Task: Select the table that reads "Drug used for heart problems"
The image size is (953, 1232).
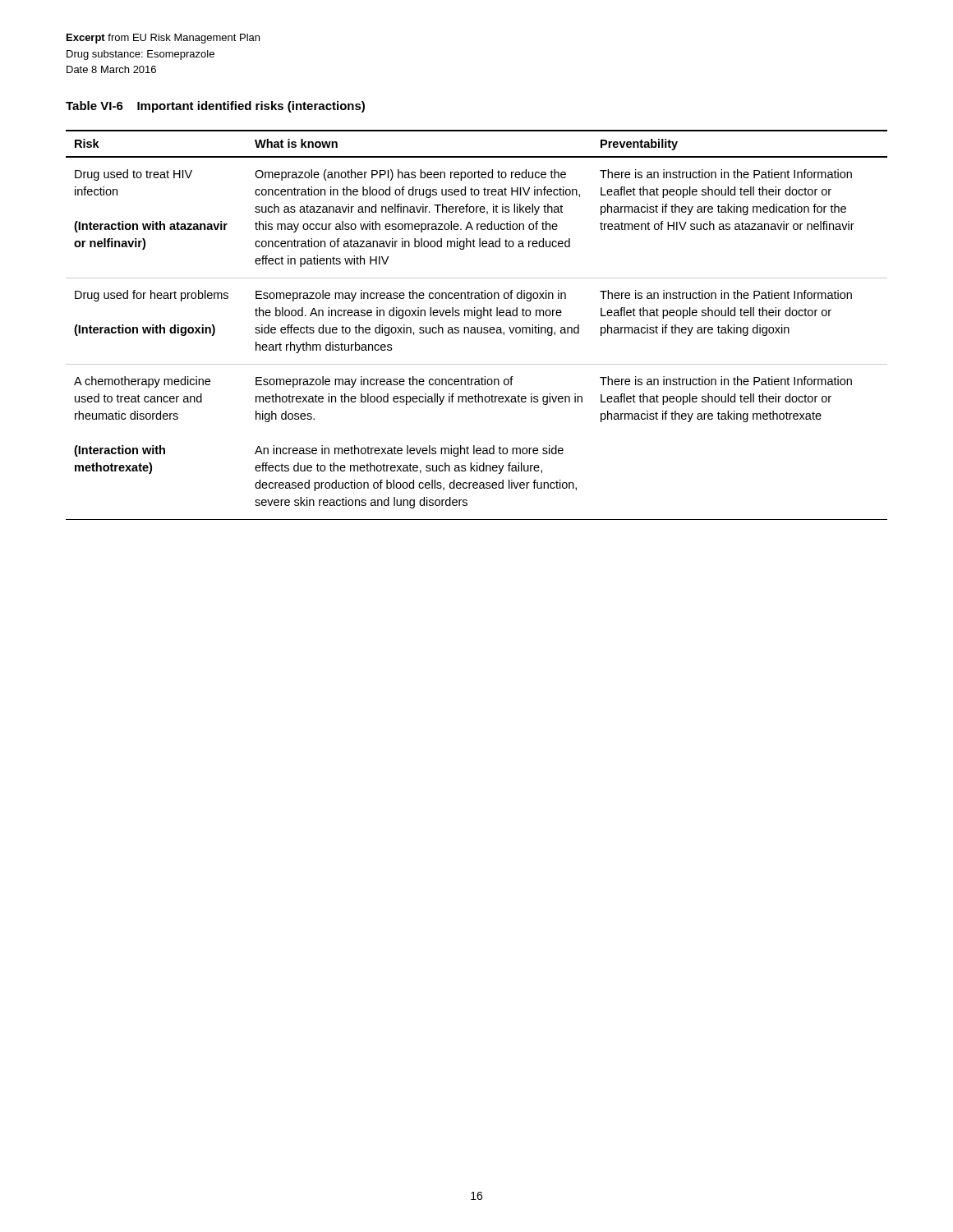Action: [x=476, y=325]
